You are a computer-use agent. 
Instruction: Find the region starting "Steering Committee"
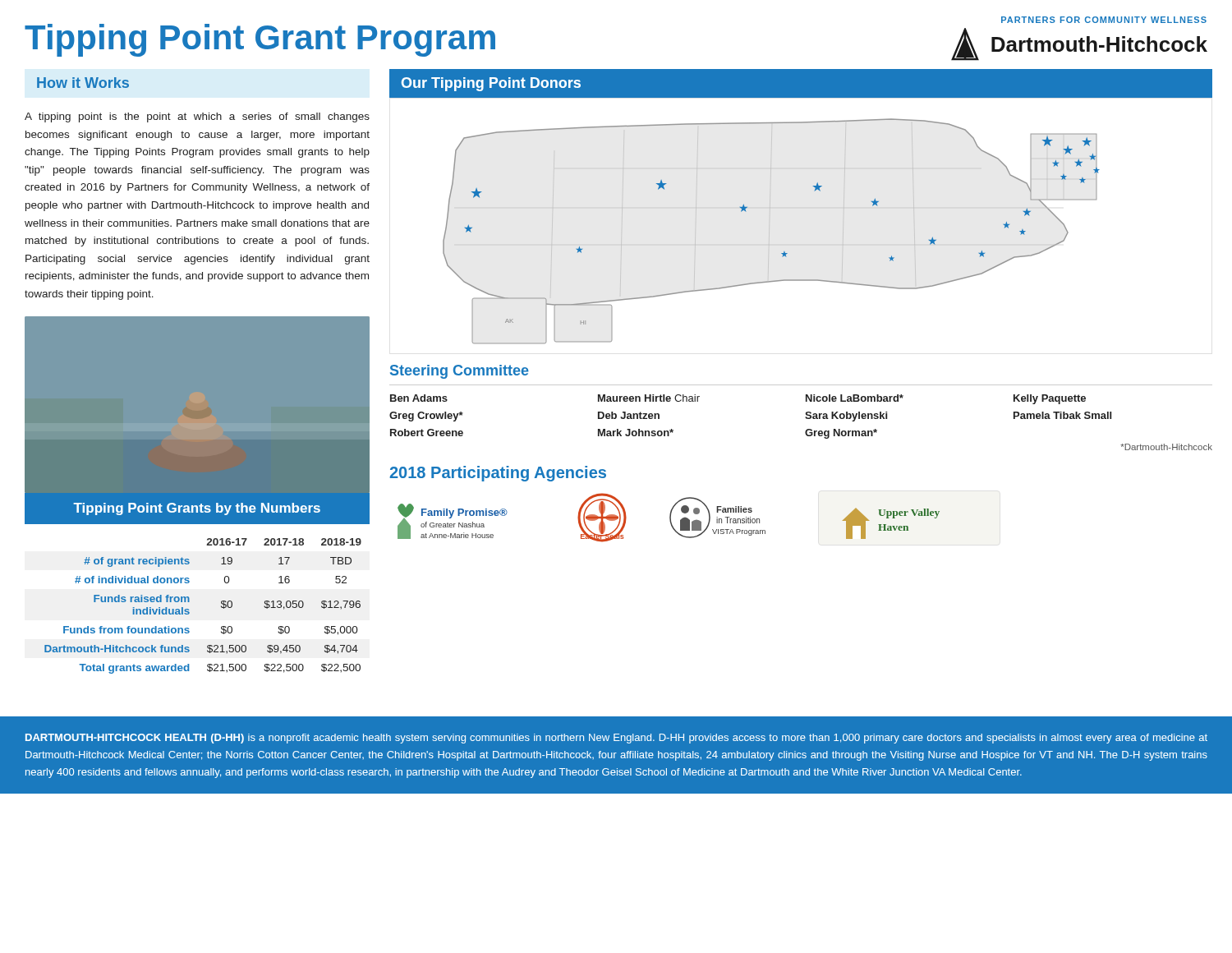coord(460,372)
